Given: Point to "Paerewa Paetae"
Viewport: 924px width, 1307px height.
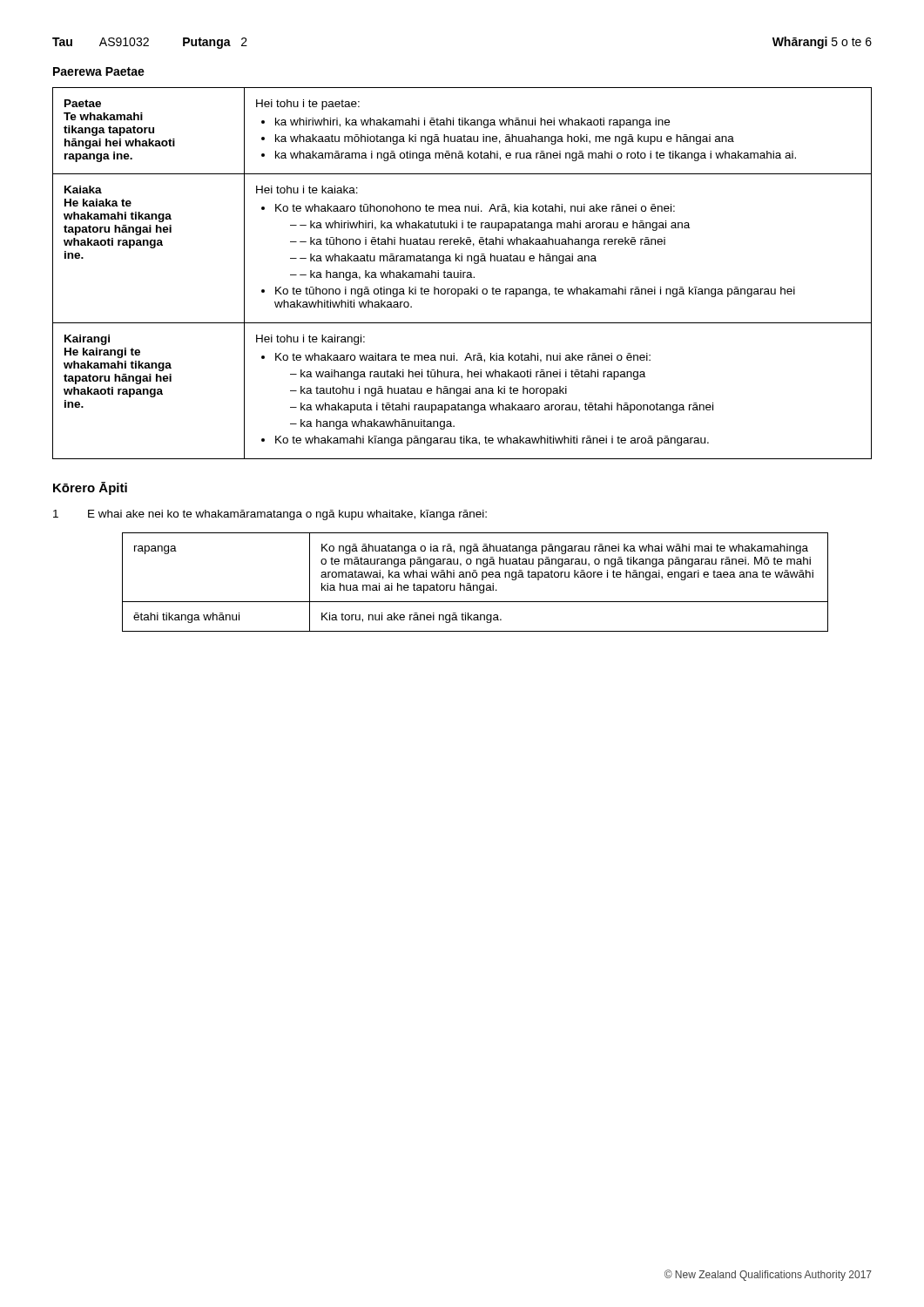Looking at the screenshot, I should click(x=98, y=71).
